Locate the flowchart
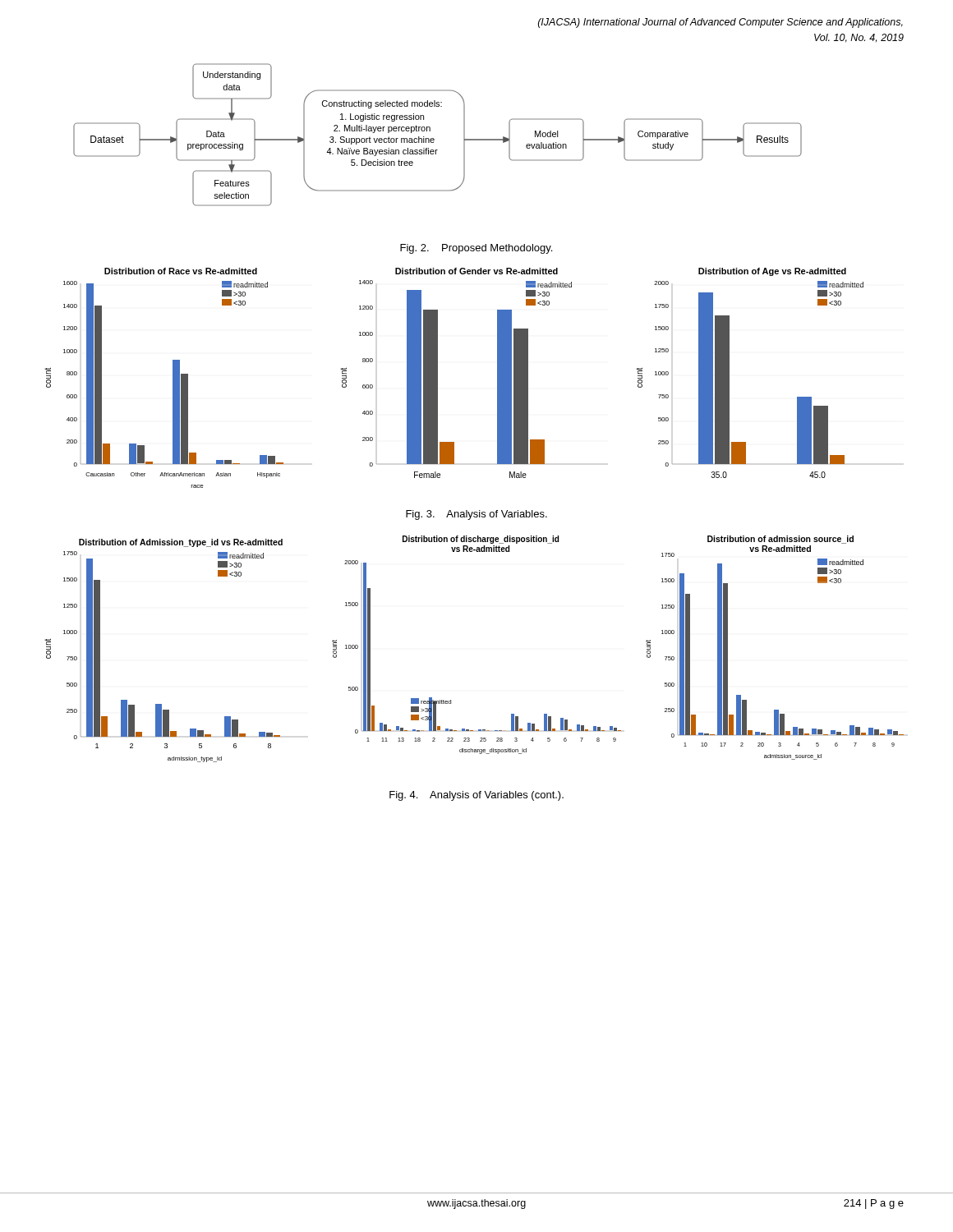The image size is (953, 1232). (x=476, y=140)
